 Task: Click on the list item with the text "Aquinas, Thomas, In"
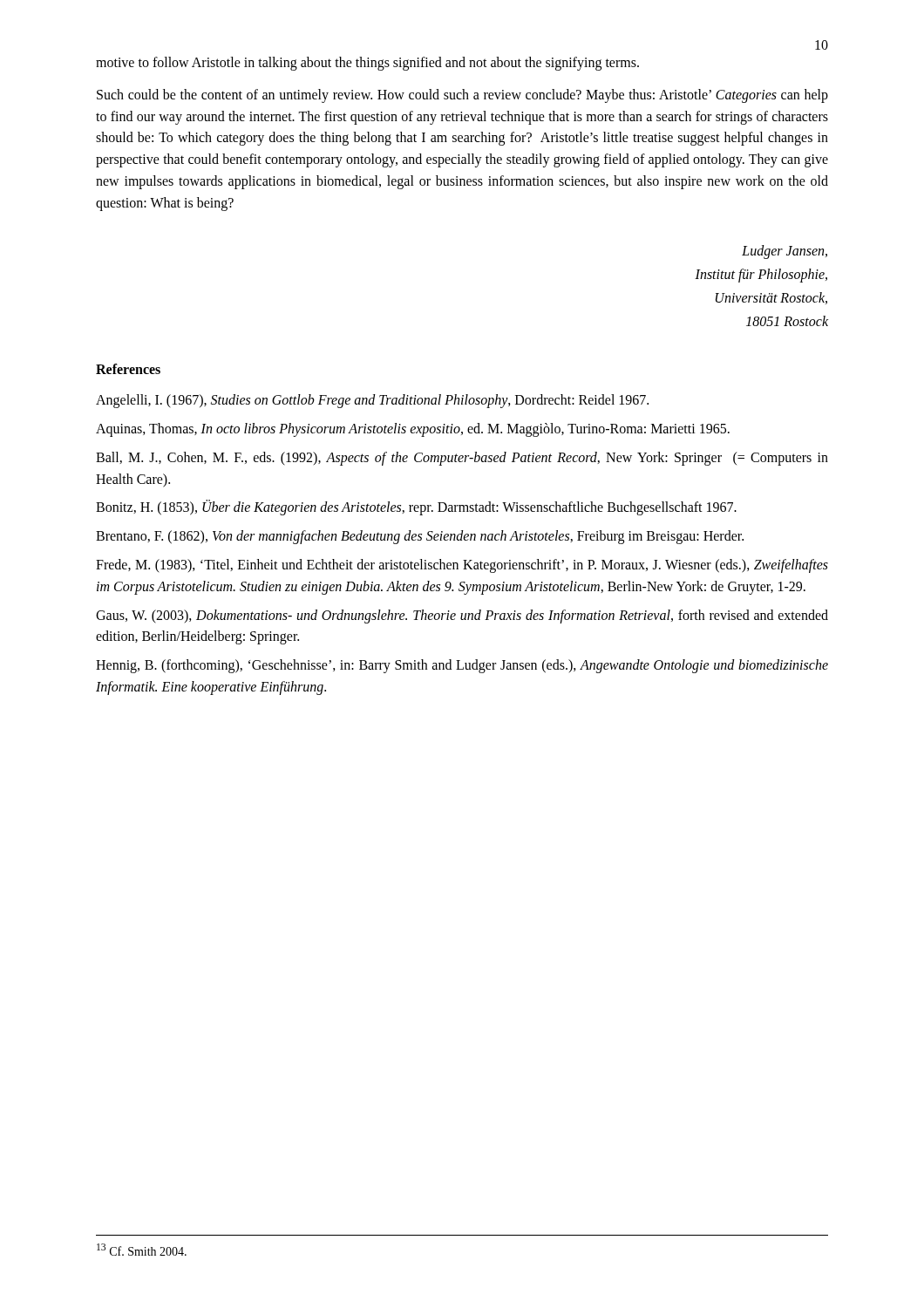coord(413,429)
